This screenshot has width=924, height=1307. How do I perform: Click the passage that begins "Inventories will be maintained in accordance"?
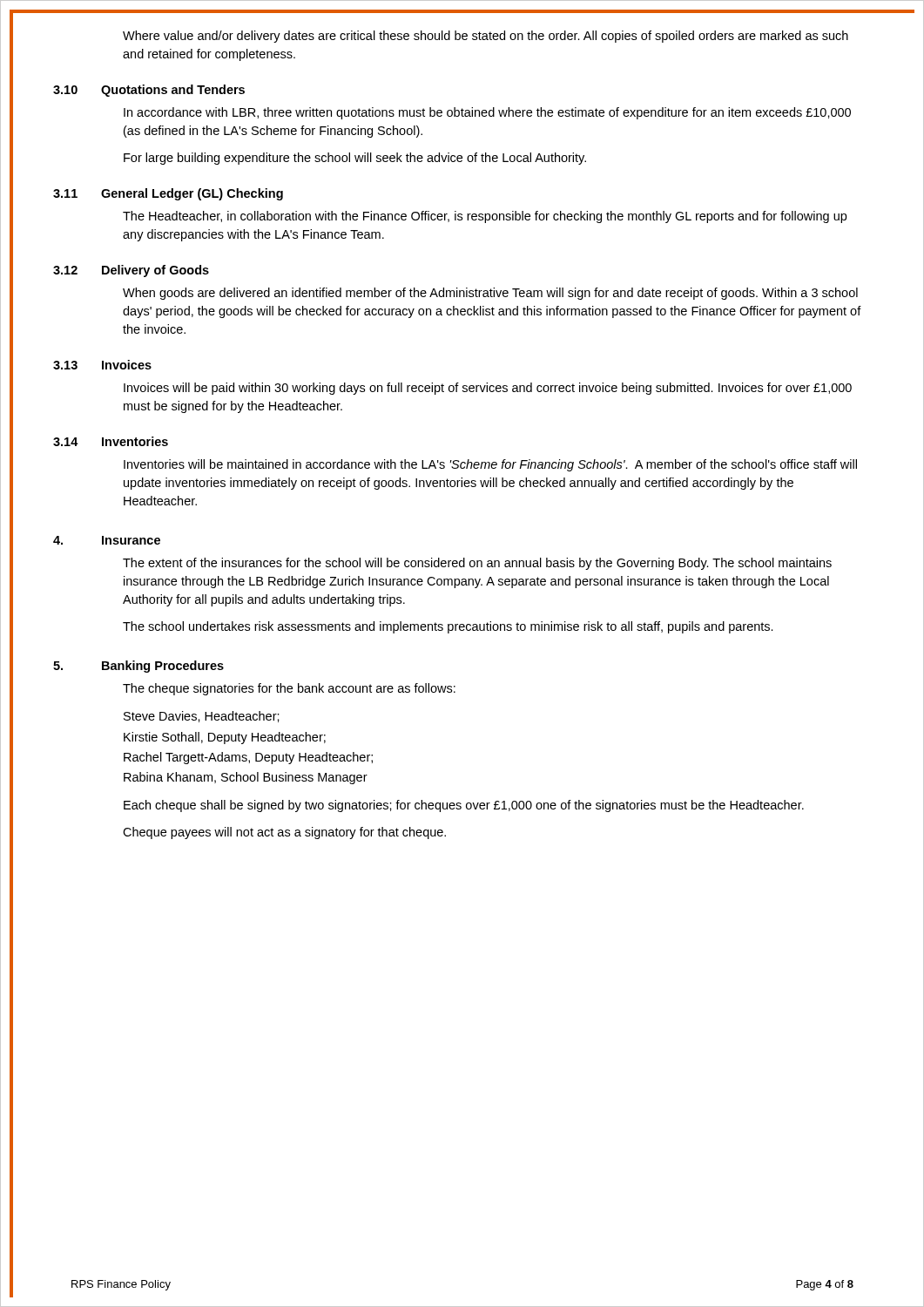(x=490, y=483)
